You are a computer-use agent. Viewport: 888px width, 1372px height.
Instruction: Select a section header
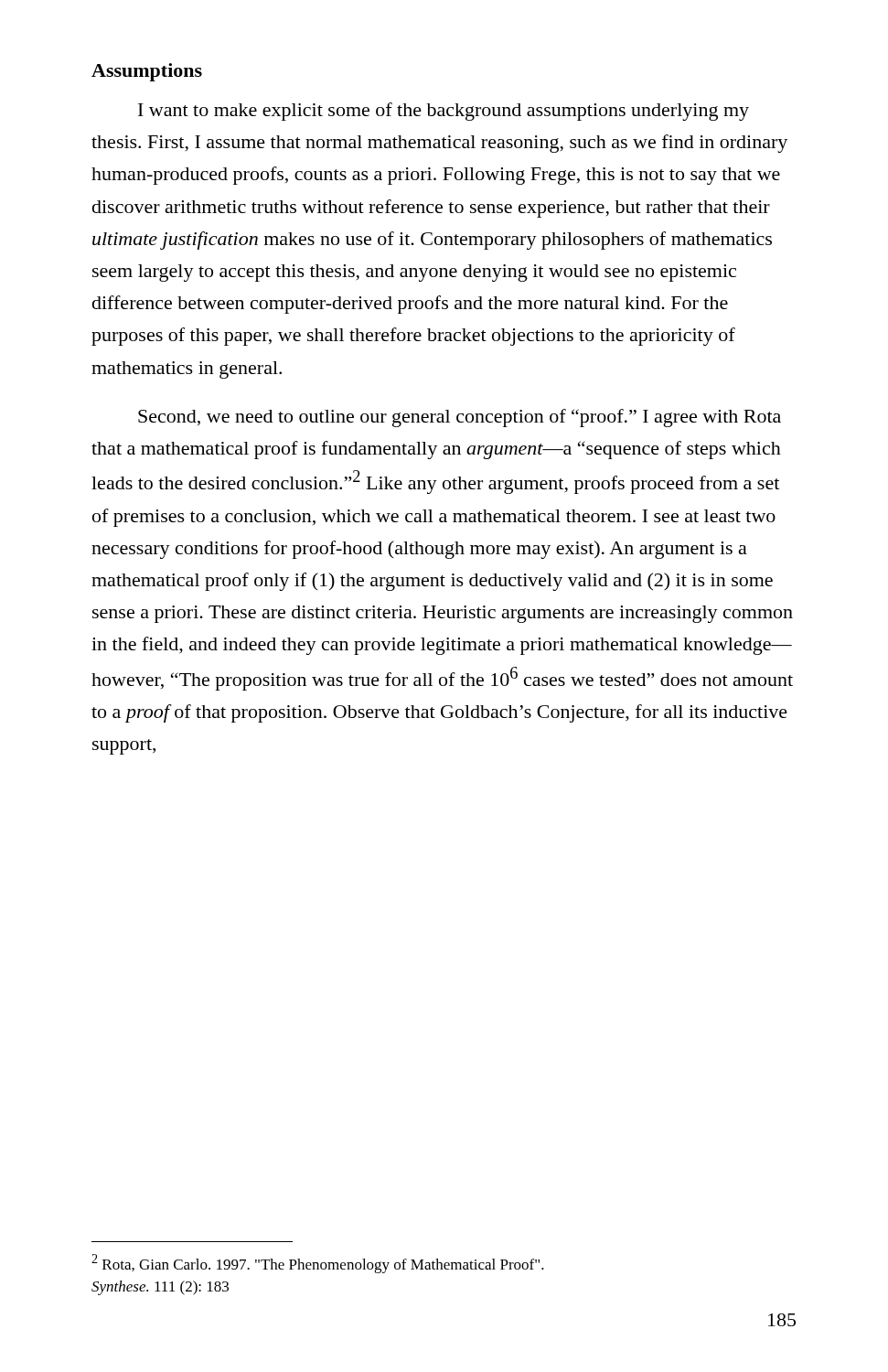point(147,70)
